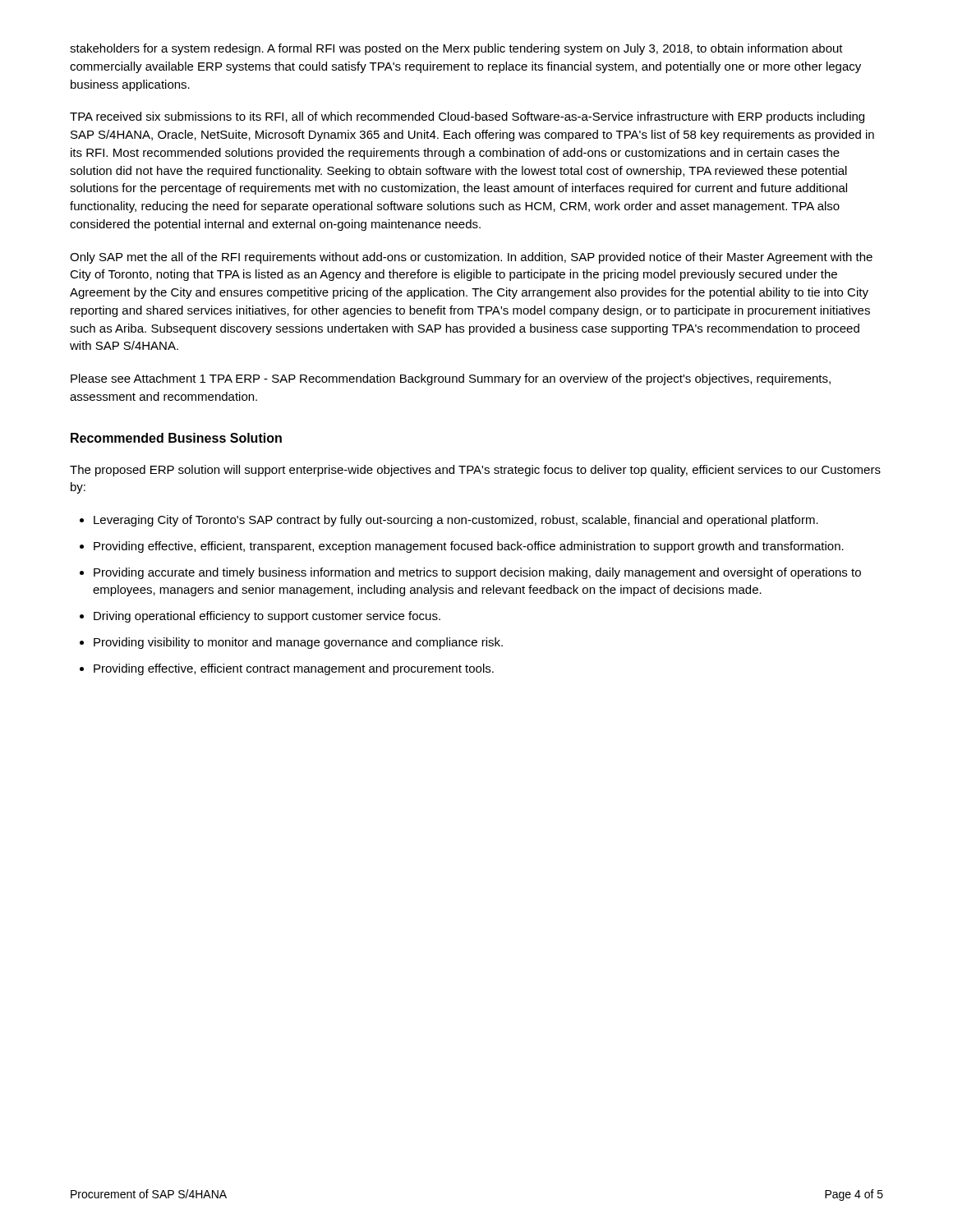Locate the block starting "Providing effective, efficient contract management"
The height and width of the screenshot is (1232, 953).
294,668
